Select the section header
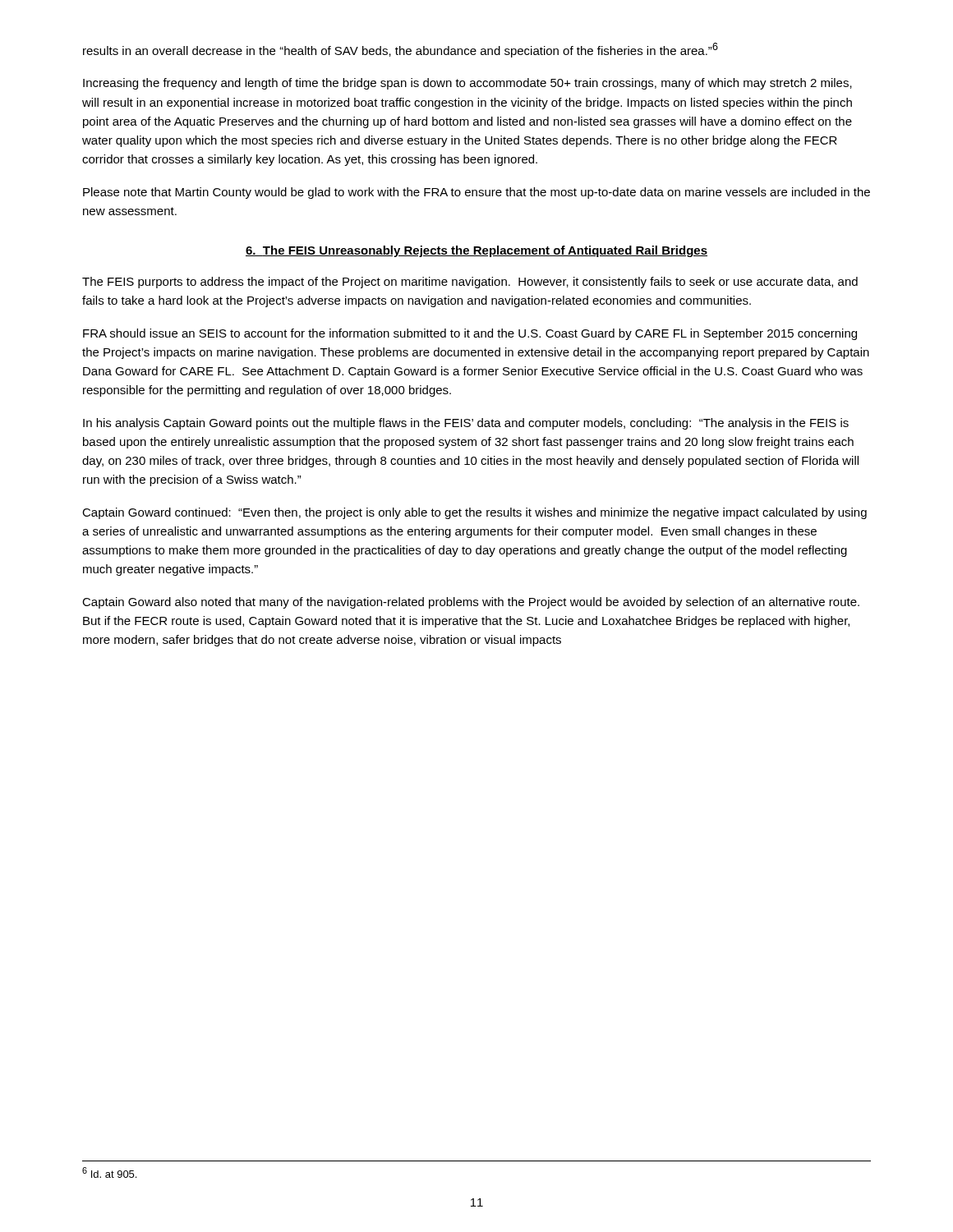The height and width of the screenshot is (1232, 953). [x=476, y=250]
